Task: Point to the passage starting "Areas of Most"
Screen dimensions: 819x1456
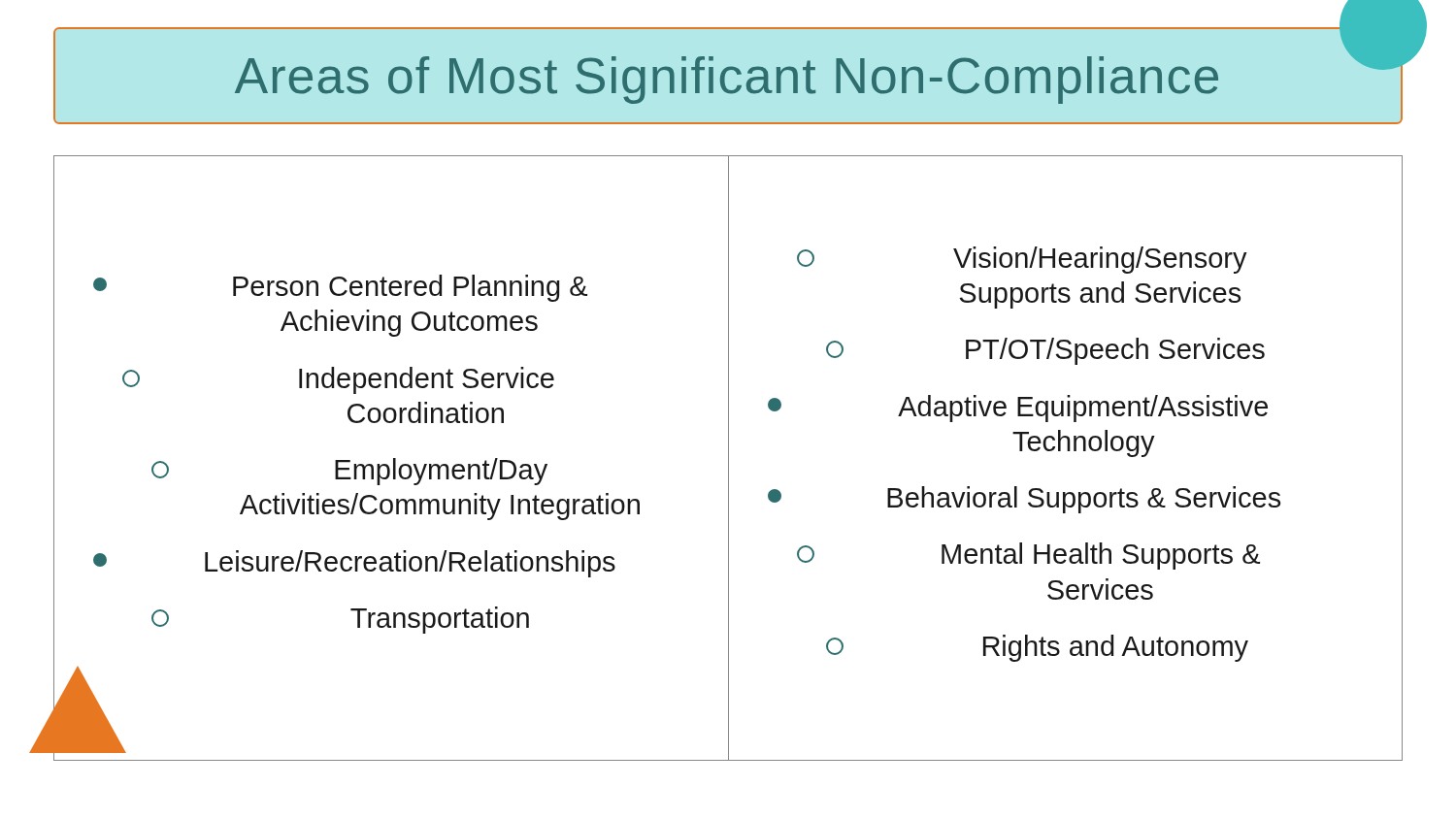Action: click(x=728, y=76)
